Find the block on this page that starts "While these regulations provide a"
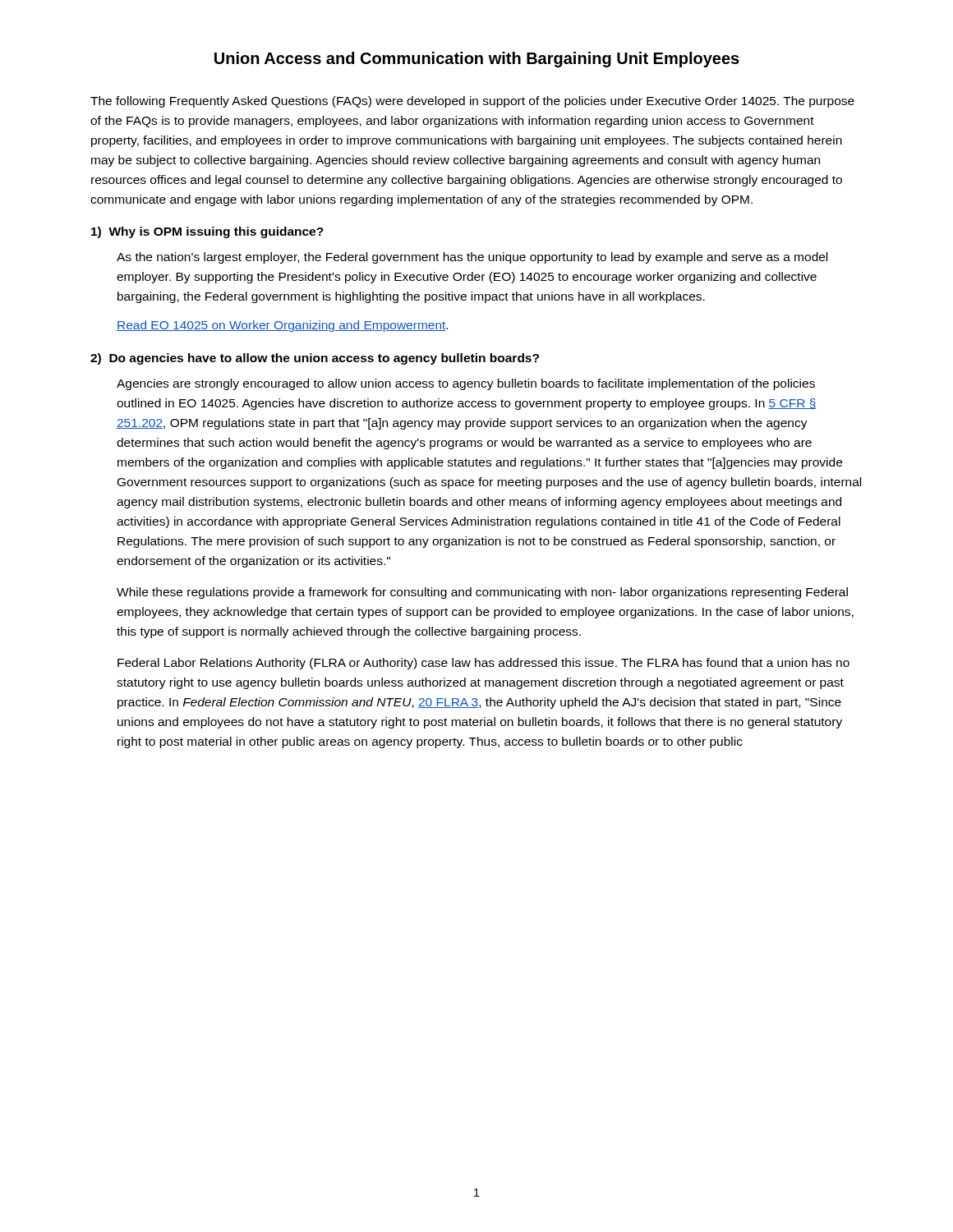Image resolution: width=953 pixels, height=1232 pixels. coord(485,612)
